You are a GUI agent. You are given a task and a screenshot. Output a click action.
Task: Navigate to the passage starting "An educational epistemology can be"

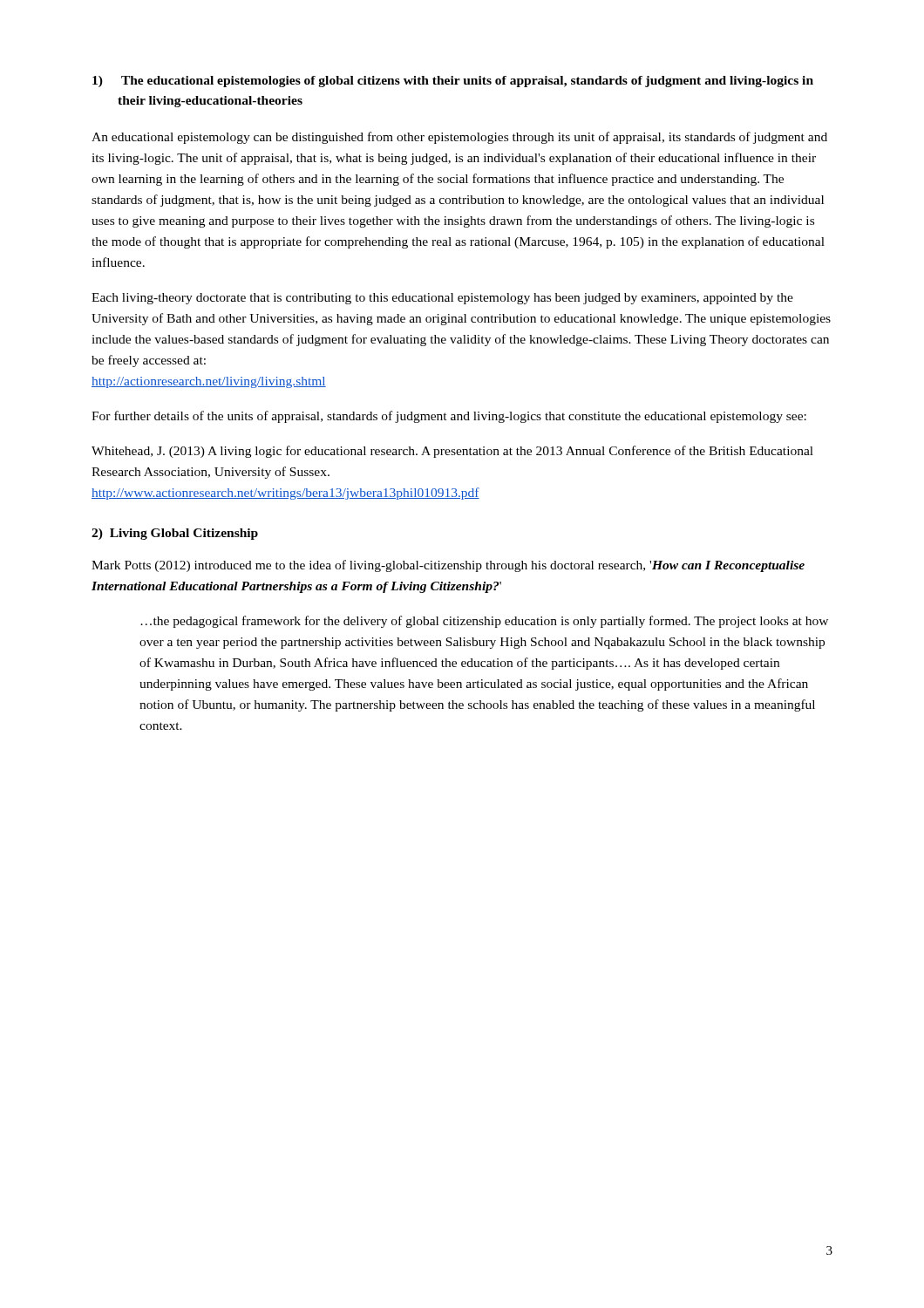tap(459, 199)
